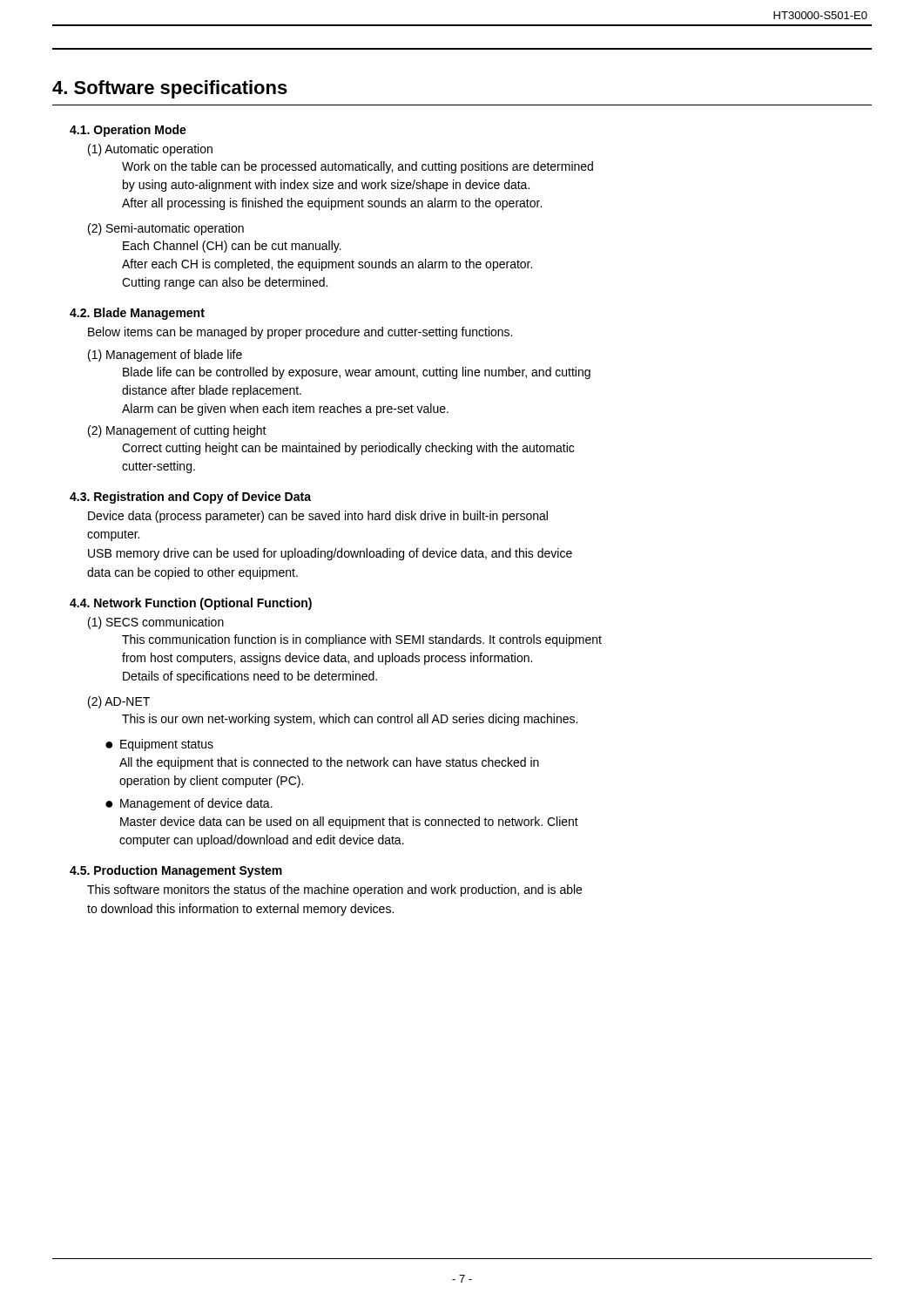Locate the text starting "● Management of device data. Master device"
The width and height of the screenshot is (924, 1307).
488,822
